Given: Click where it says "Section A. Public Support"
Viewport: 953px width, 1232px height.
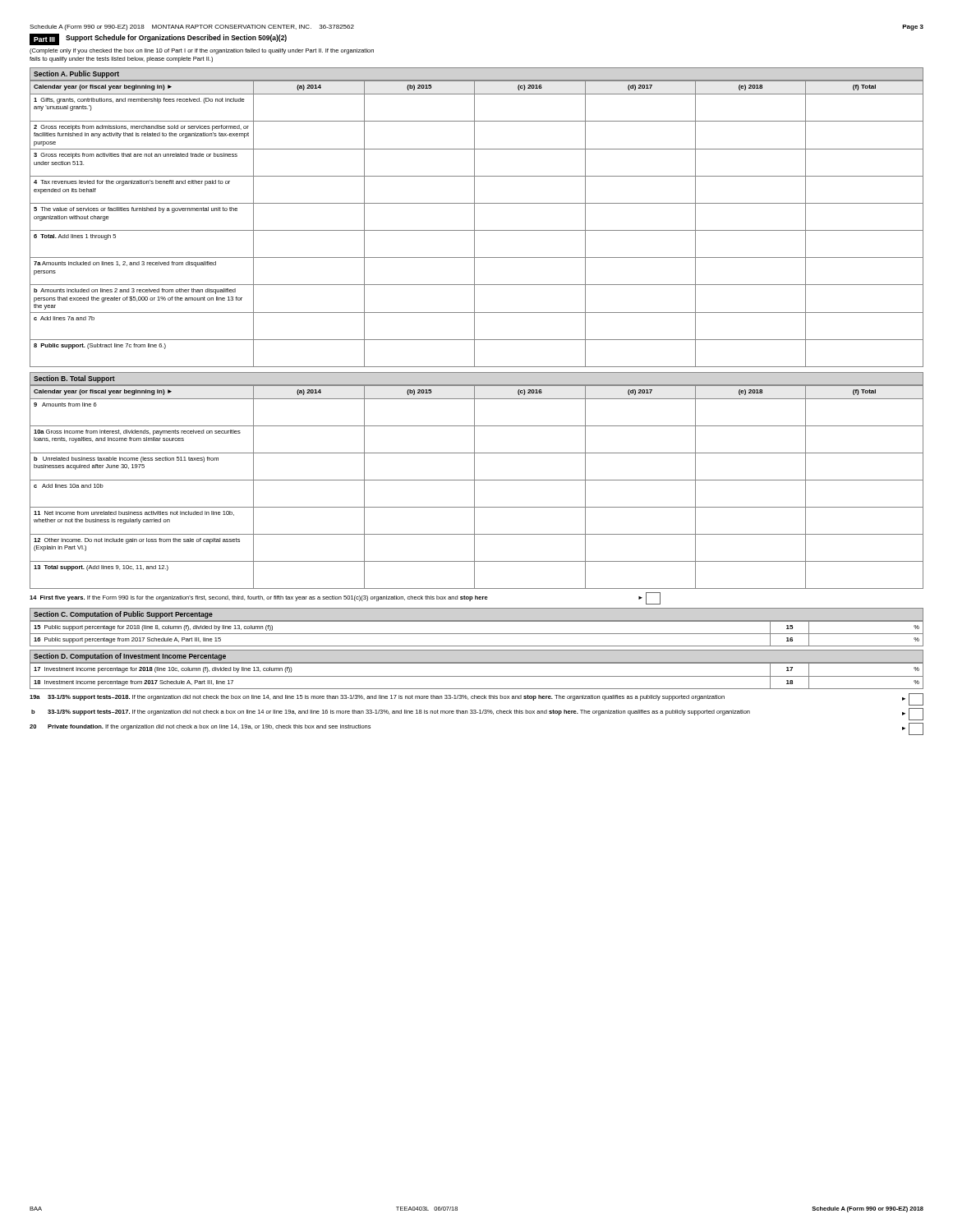Looking at the screenshot, I should (76, 74).
